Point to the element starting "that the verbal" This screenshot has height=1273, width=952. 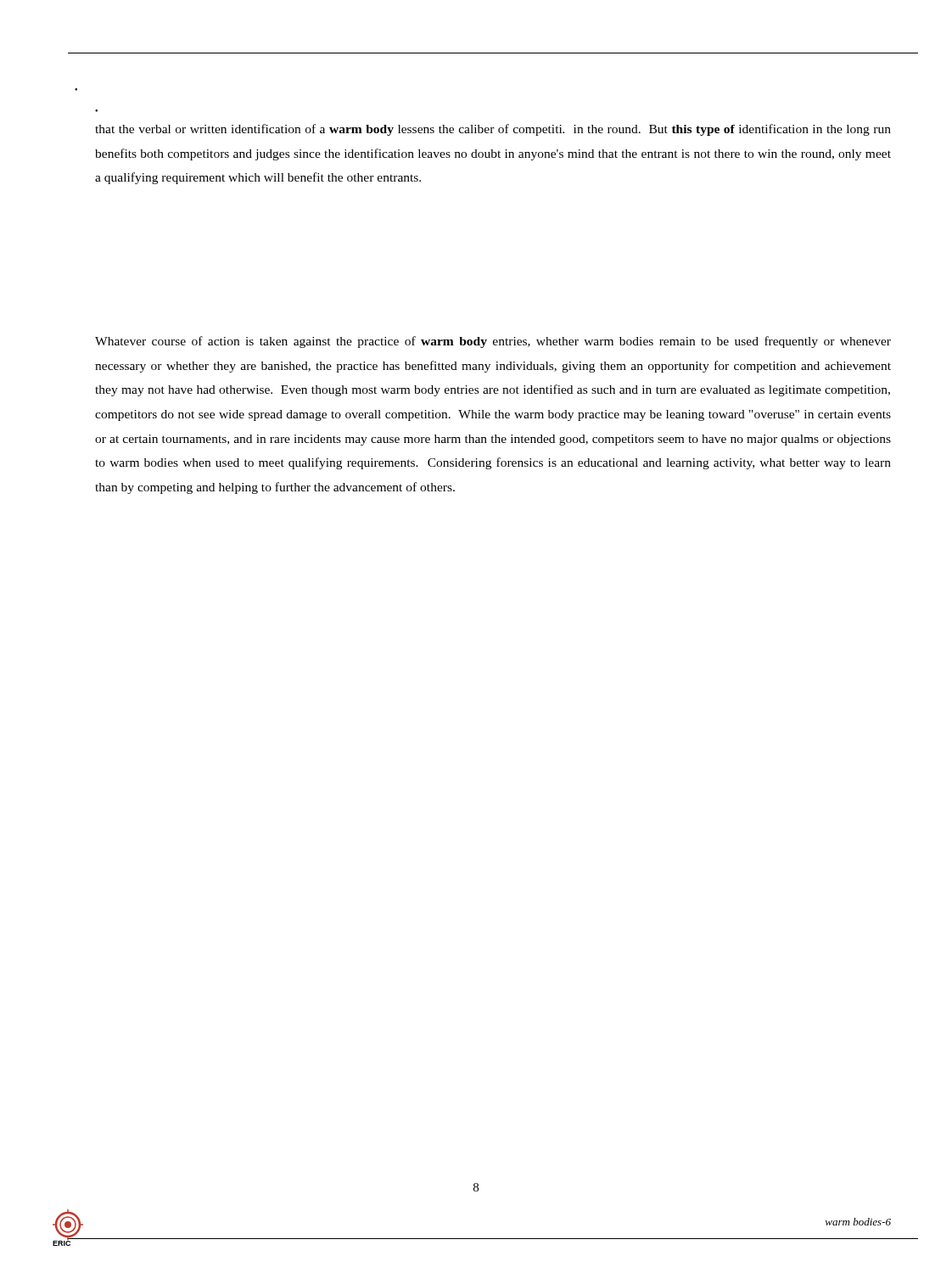point(493,153)
